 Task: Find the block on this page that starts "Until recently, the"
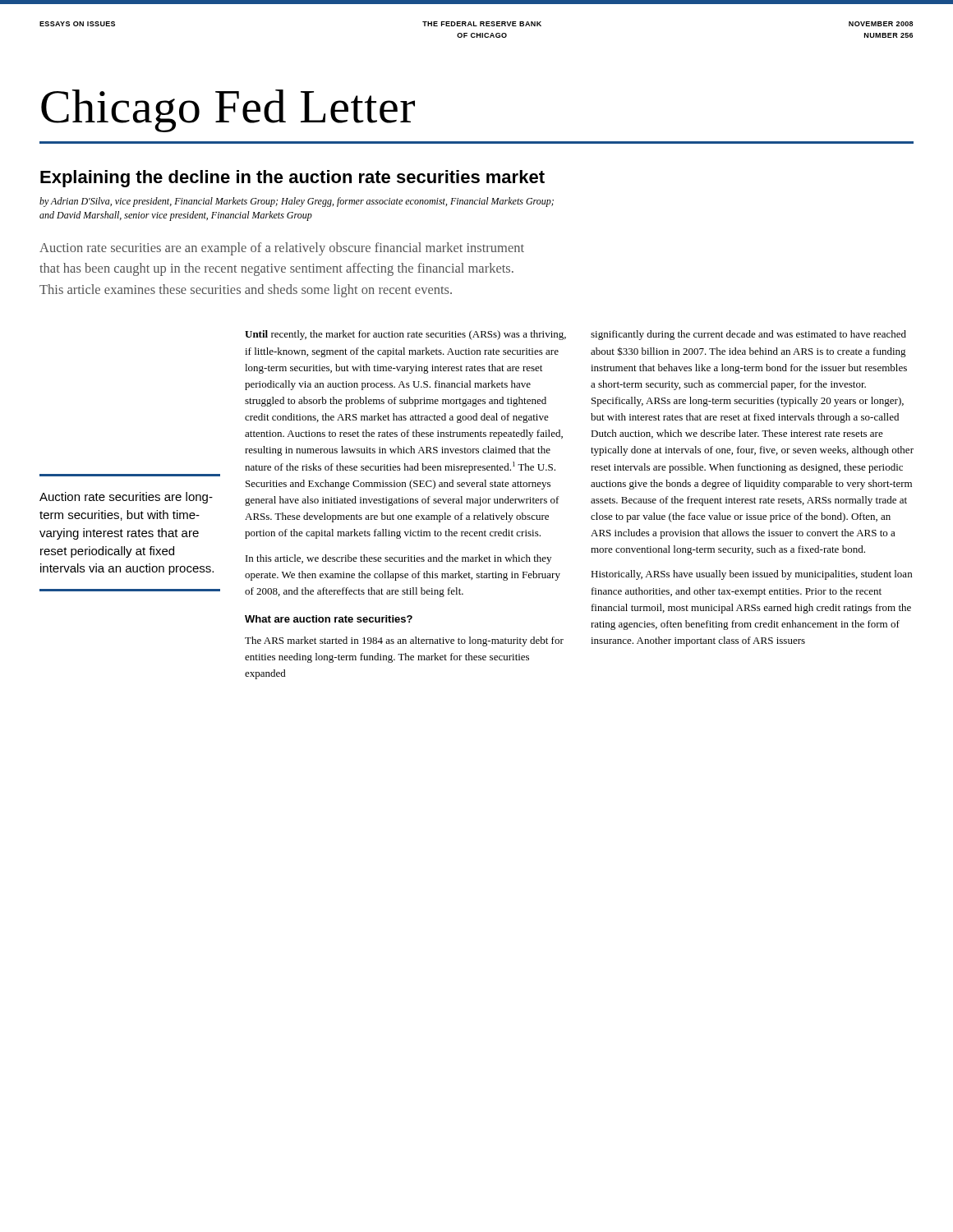point(406,504)
